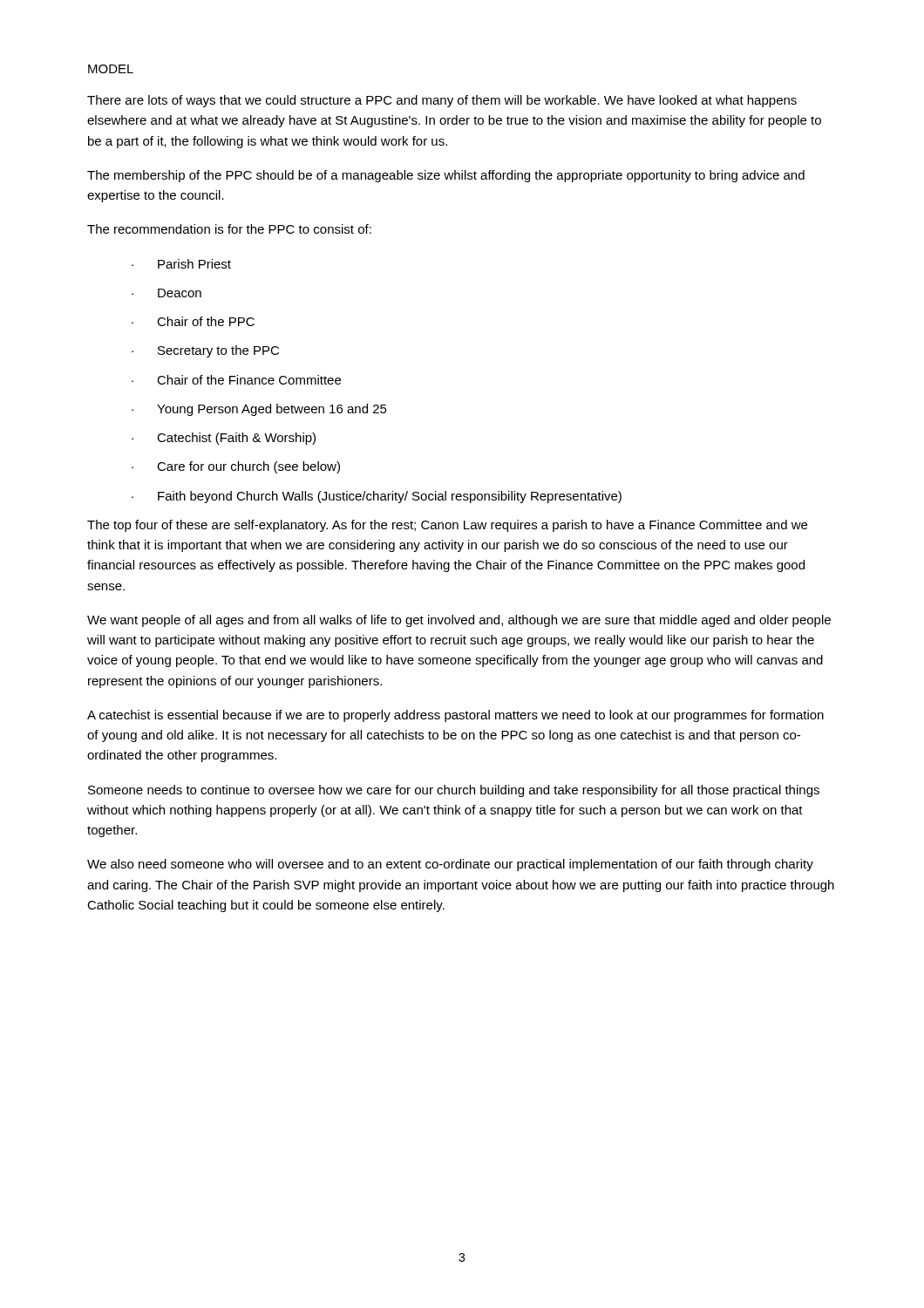The width and height of the screenshot is (924, 1308).
Task: Point to the block beginning "Secretary to the"
Action: (218, 350)
